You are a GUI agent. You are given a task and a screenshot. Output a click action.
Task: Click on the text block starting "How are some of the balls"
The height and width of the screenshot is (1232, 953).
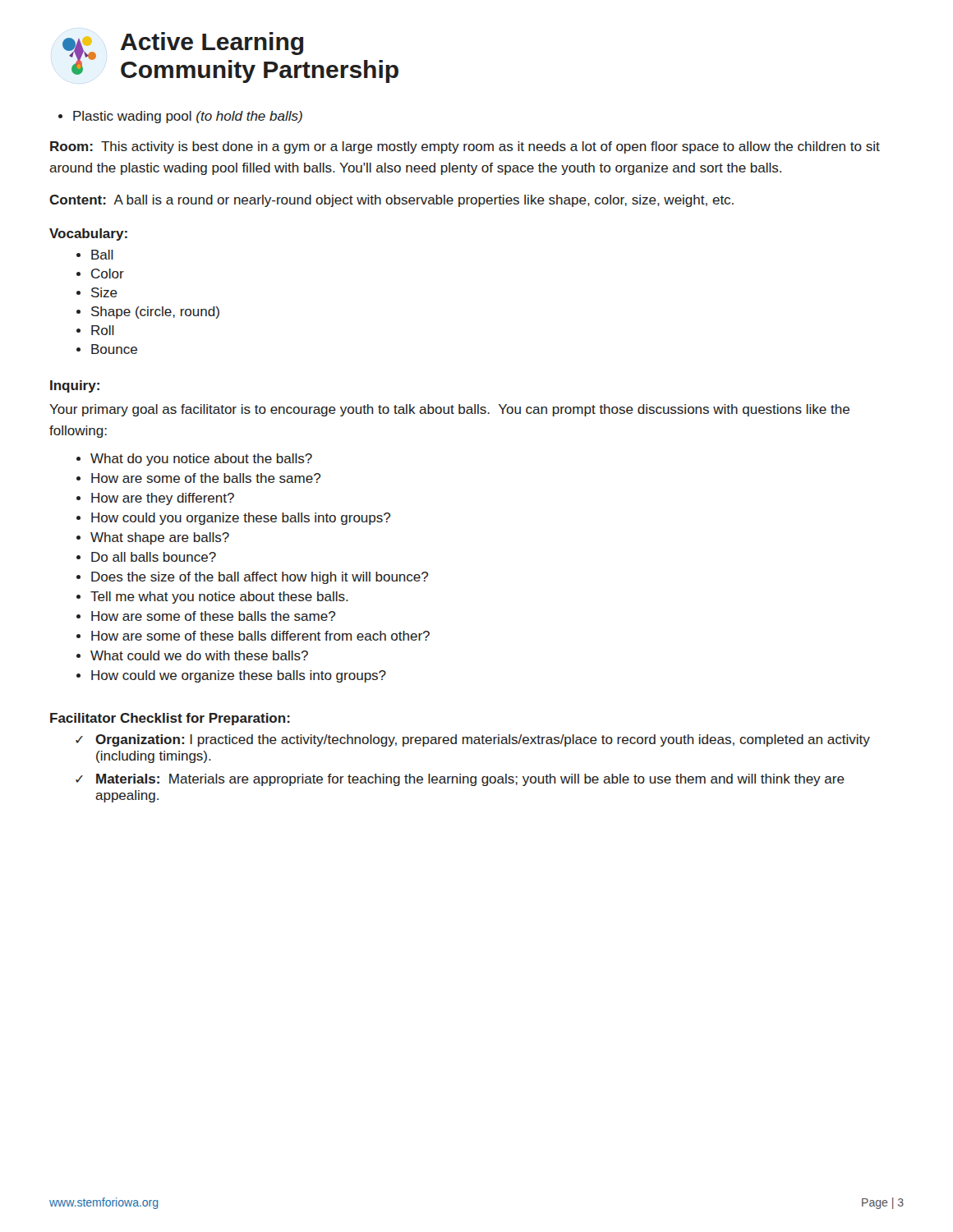206,478
